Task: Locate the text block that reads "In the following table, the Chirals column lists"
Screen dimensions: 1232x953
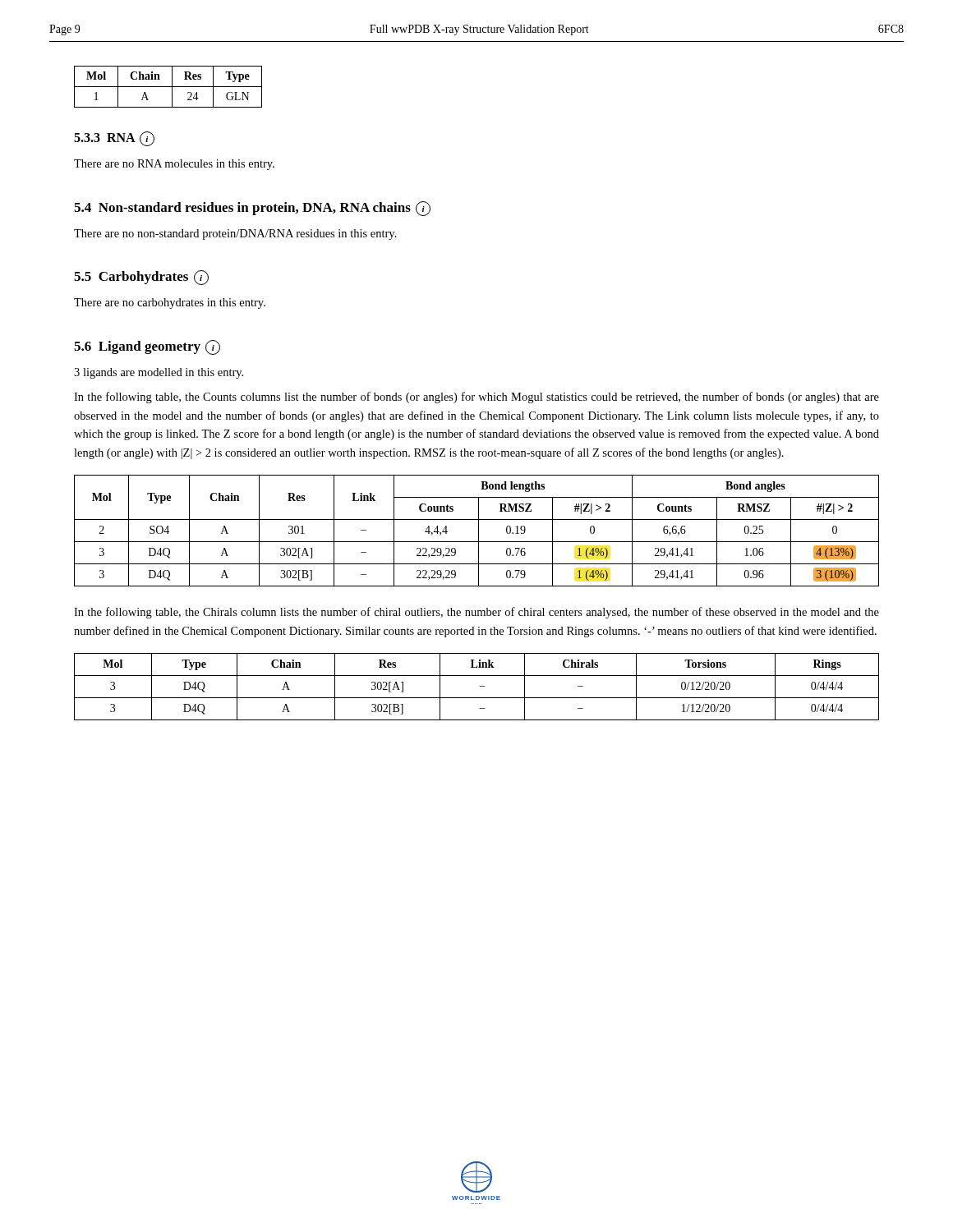Action: pyautogui.click(x=476, y=621)
